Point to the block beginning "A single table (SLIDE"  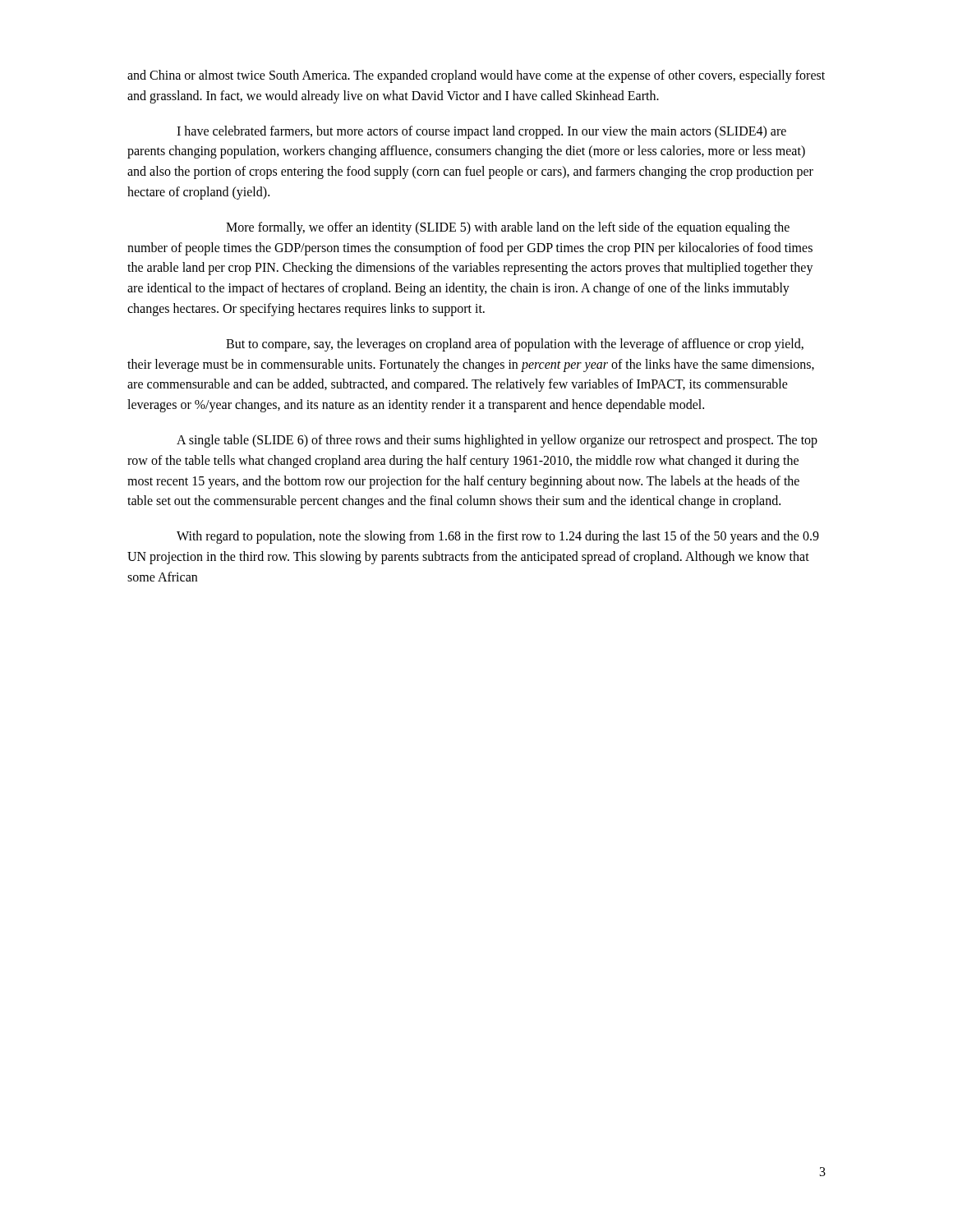(472, 470)
